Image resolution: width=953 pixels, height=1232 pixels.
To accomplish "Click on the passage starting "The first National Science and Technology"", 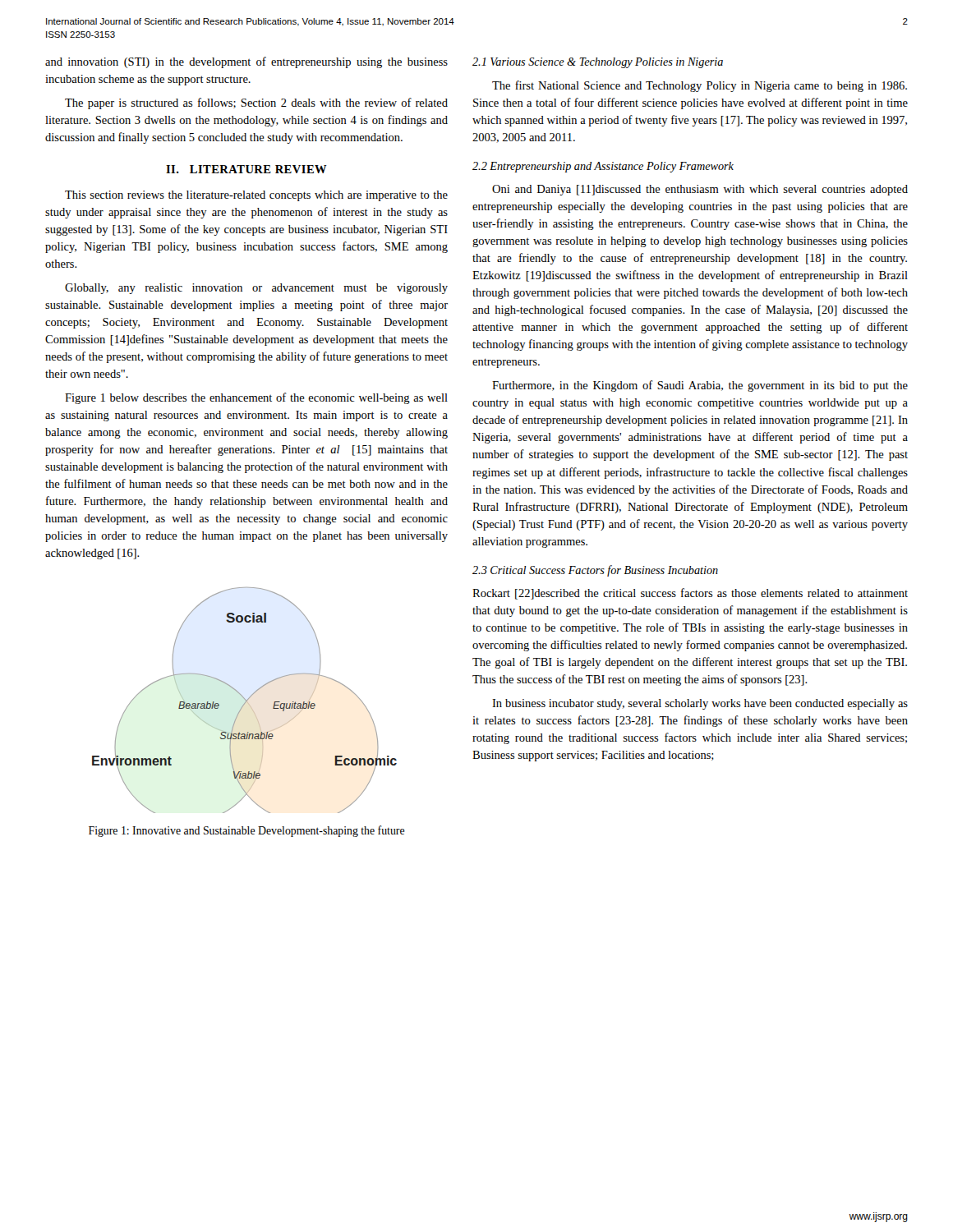I will click(x=690, y=111).
